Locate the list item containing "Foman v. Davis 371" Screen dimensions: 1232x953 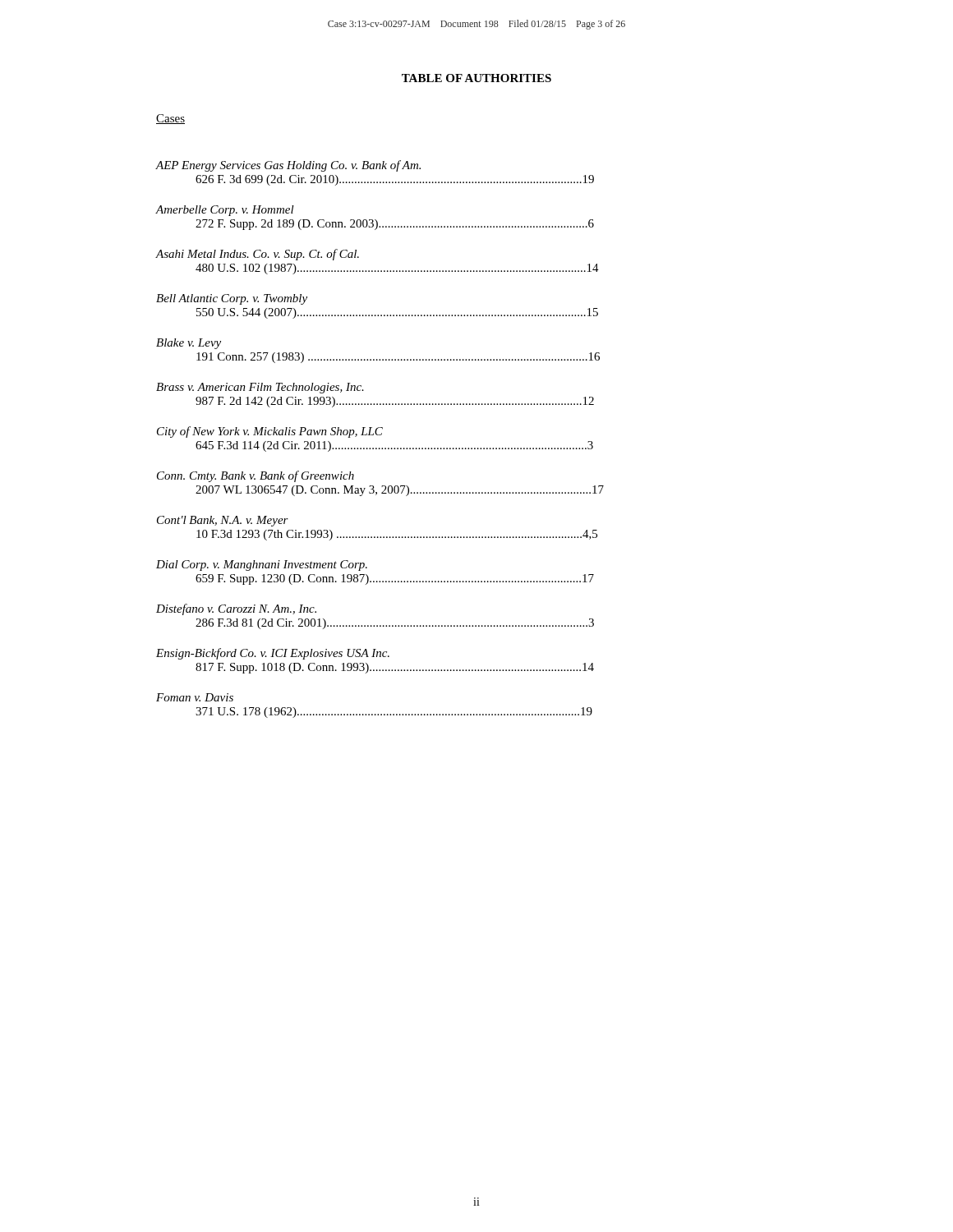pyautogui.click(x=476, y=705)
